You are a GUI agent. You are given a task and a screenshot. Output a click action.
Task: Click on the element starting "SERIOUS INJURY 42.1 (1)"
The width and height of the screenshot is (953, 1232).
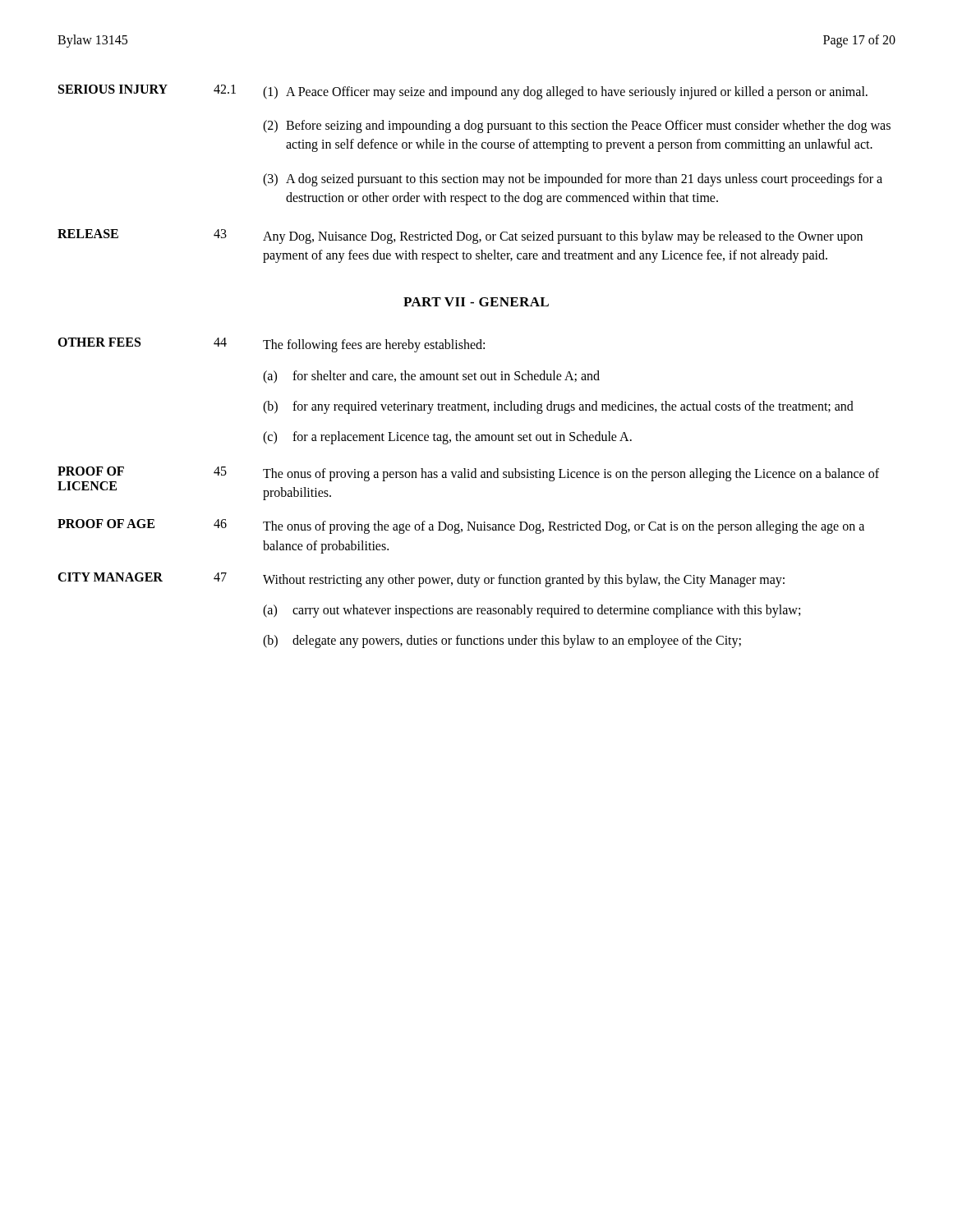coord(476,92)
